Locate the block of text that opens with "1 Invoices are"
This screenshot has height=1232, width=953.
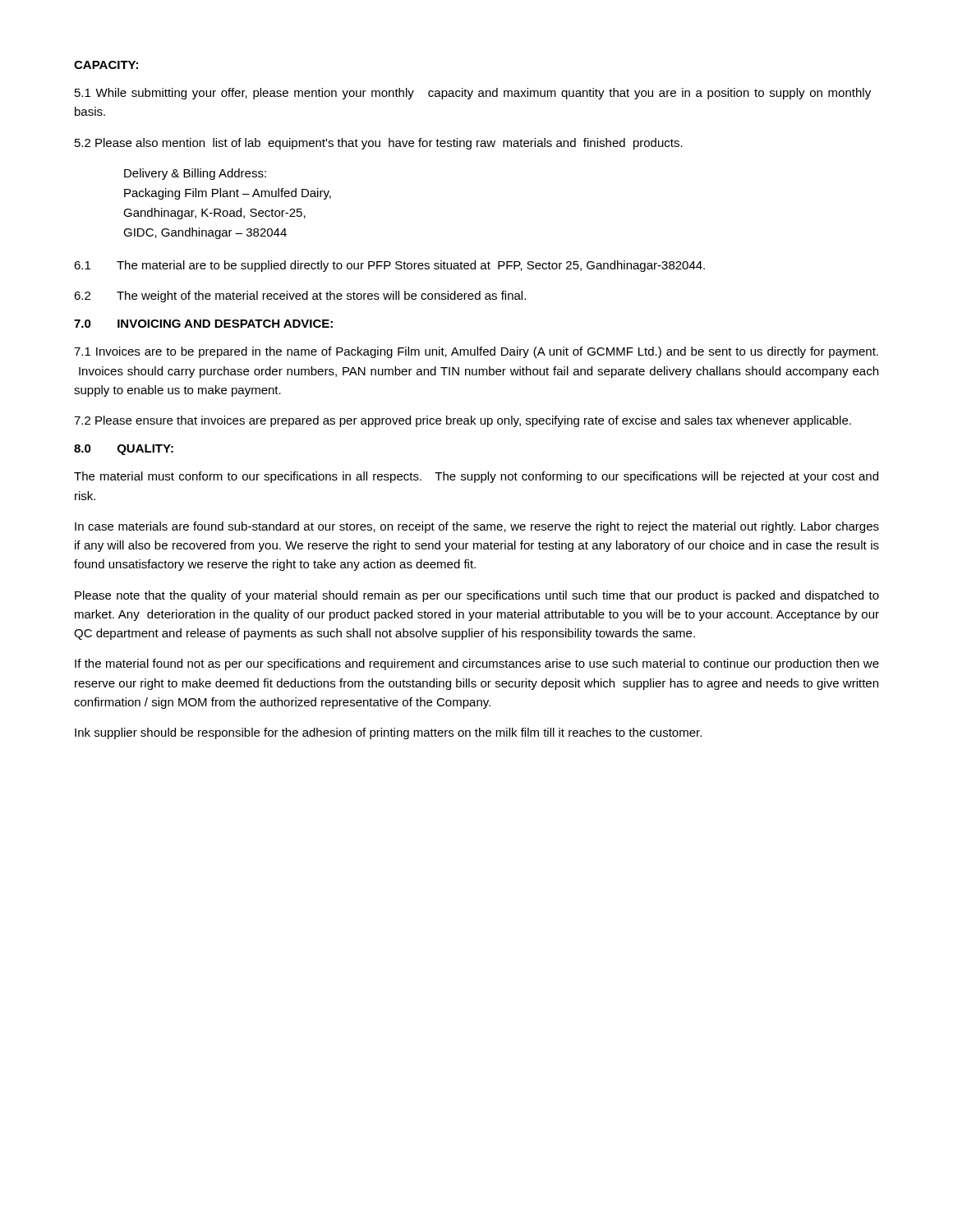pyautogui.click(x=476, y=370)
